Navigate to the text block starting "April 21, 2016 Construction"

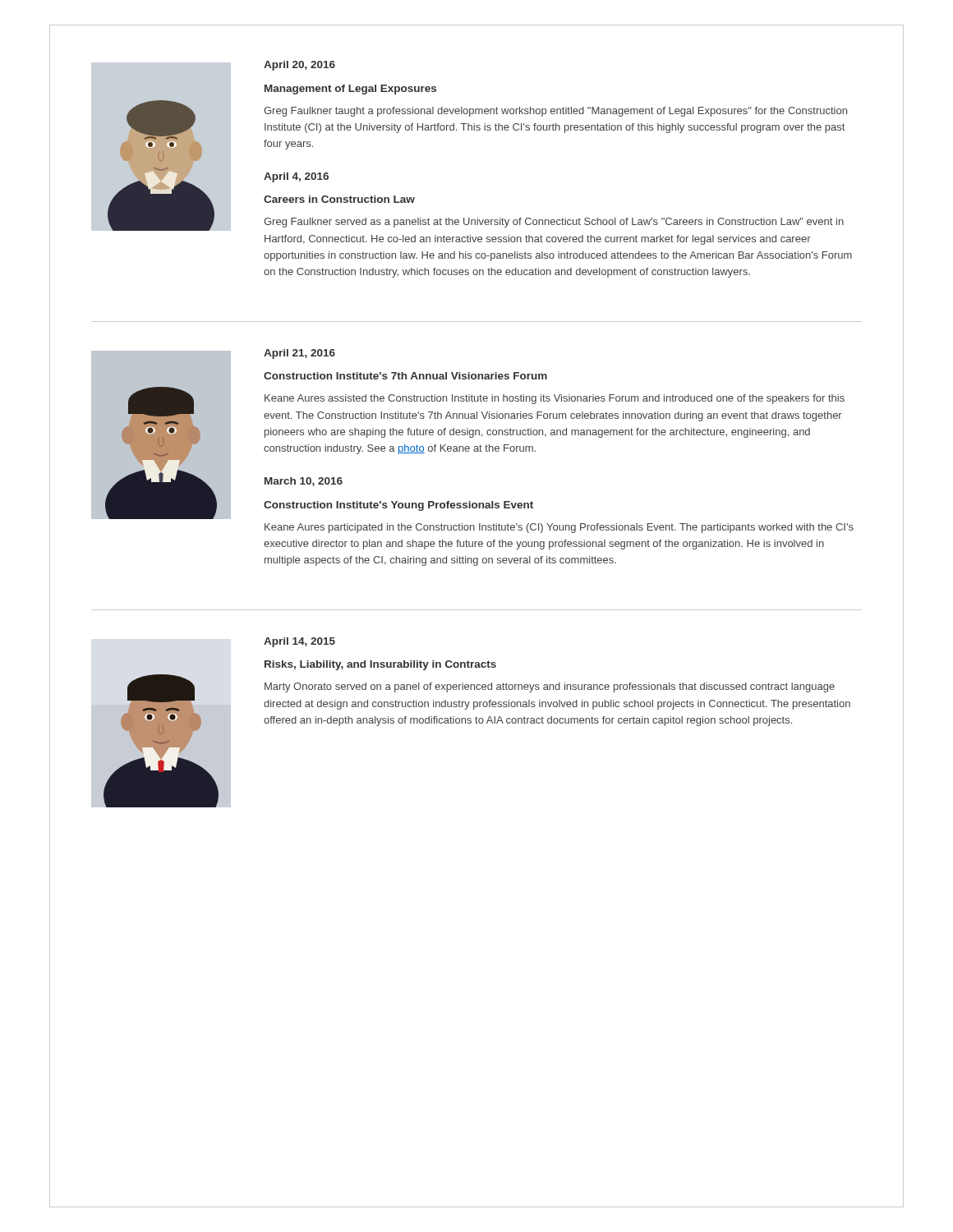pyautogui.click(x=299, y=354)
